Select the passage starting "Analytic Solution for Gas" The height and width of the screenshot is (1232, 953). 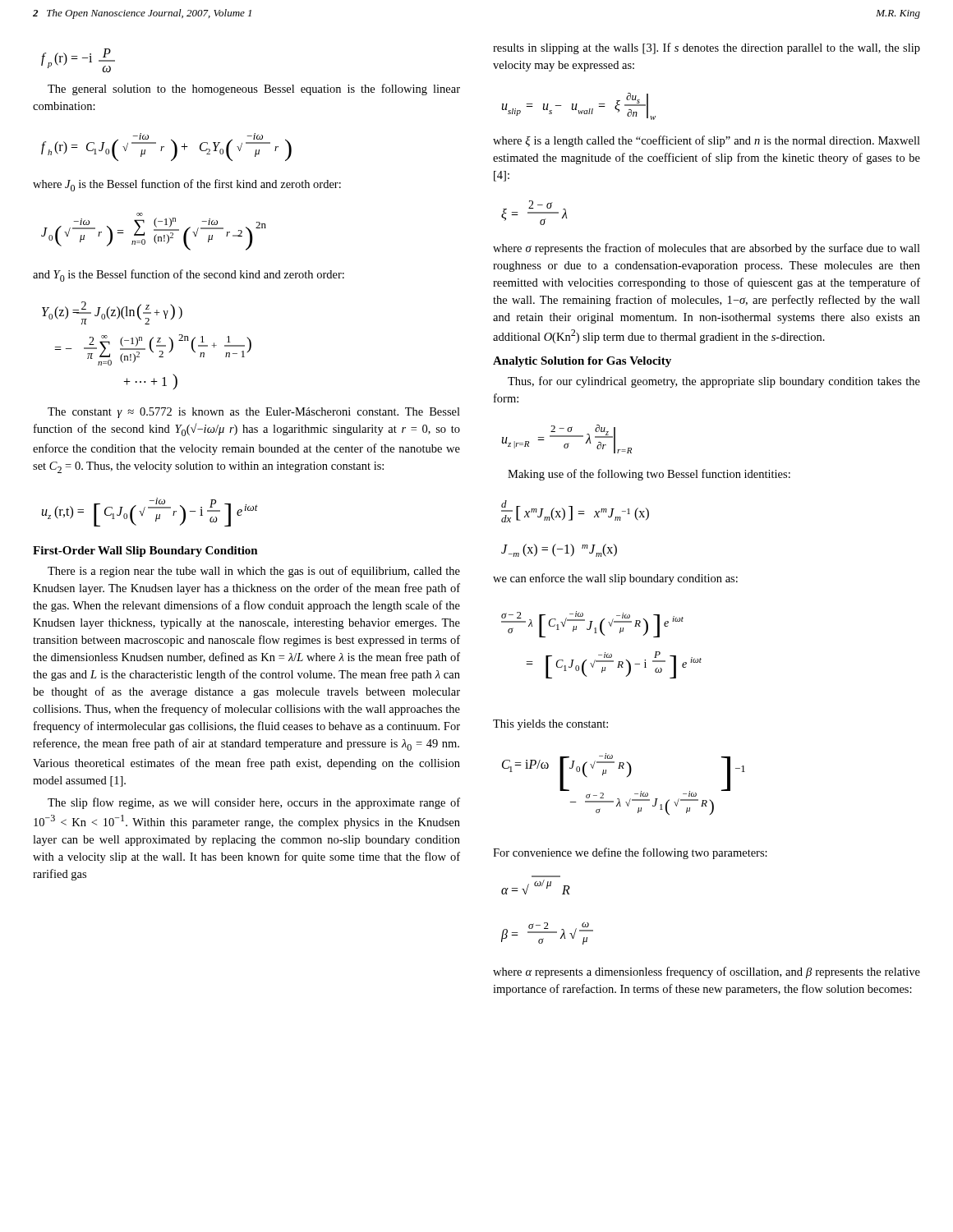pyautogui.click(x=582, y=361)
